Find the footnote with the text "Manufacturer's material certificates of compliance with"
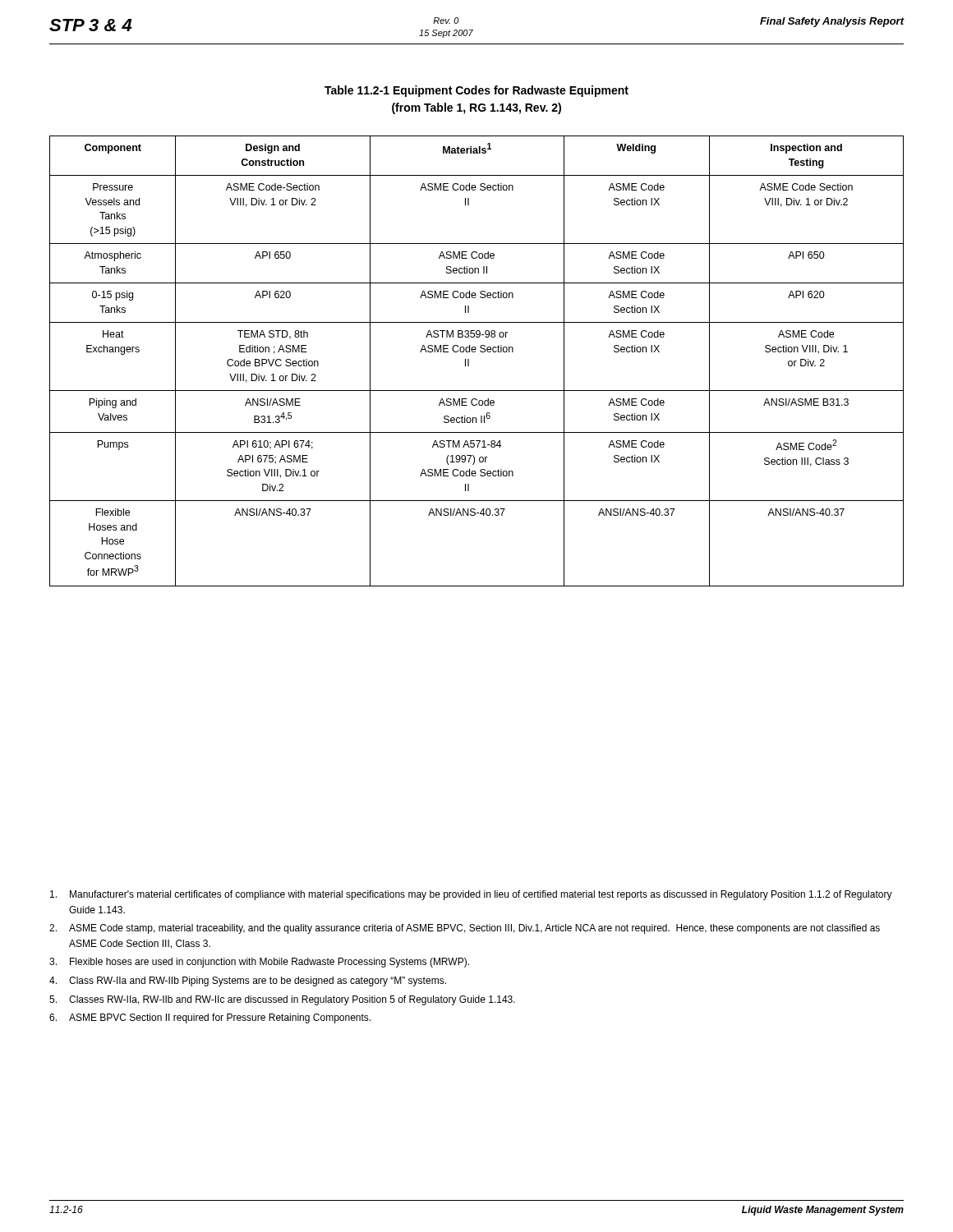 (476, 902)
